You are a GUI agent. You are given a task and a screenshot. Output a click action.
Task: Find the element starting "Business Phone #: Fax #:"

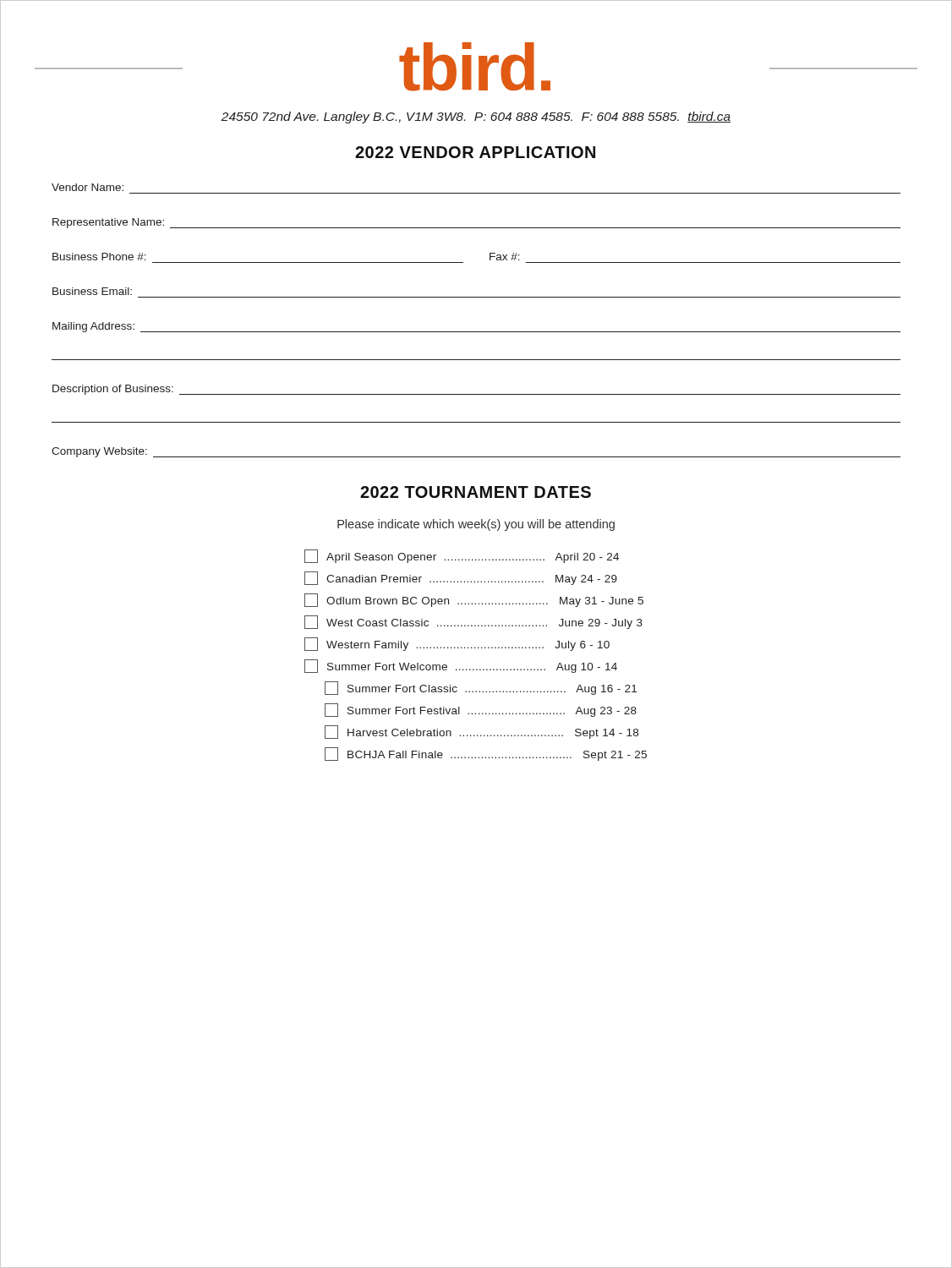tap(104, 257)
